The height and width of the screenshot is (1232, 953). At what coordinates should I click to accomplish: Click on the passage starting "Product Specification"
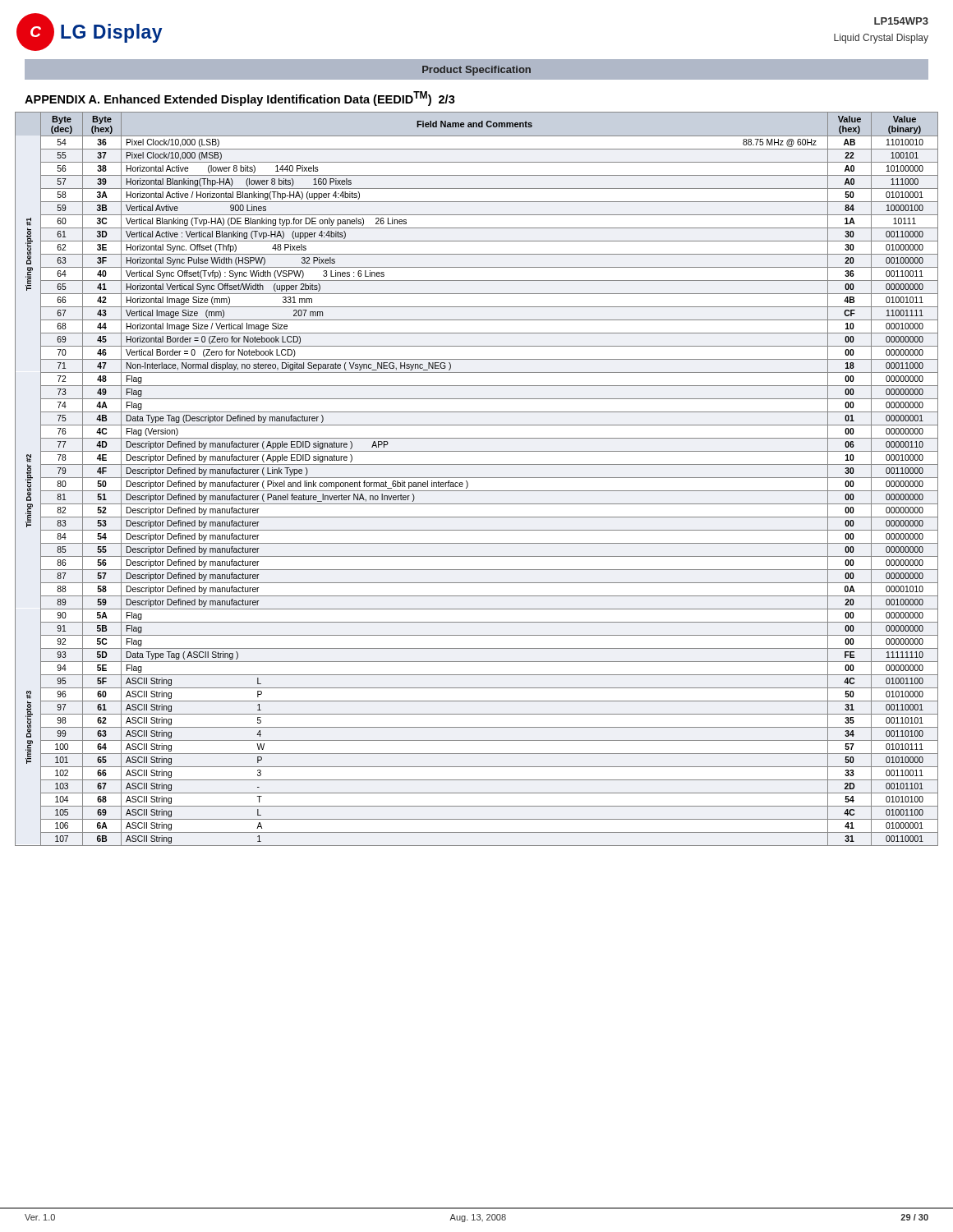[476, 69]
